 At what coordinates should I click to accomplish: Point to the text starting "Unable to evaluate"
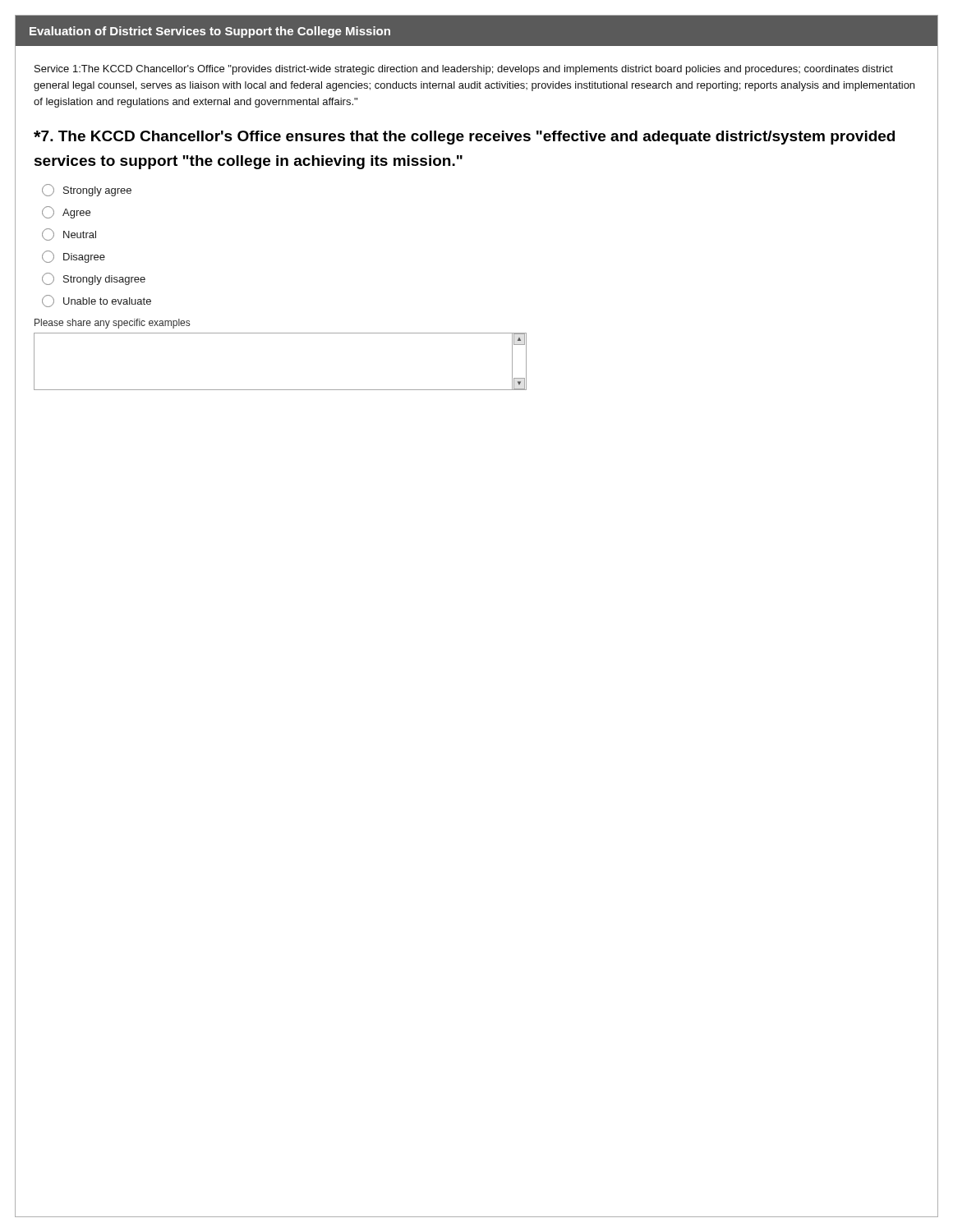point(97,301)
